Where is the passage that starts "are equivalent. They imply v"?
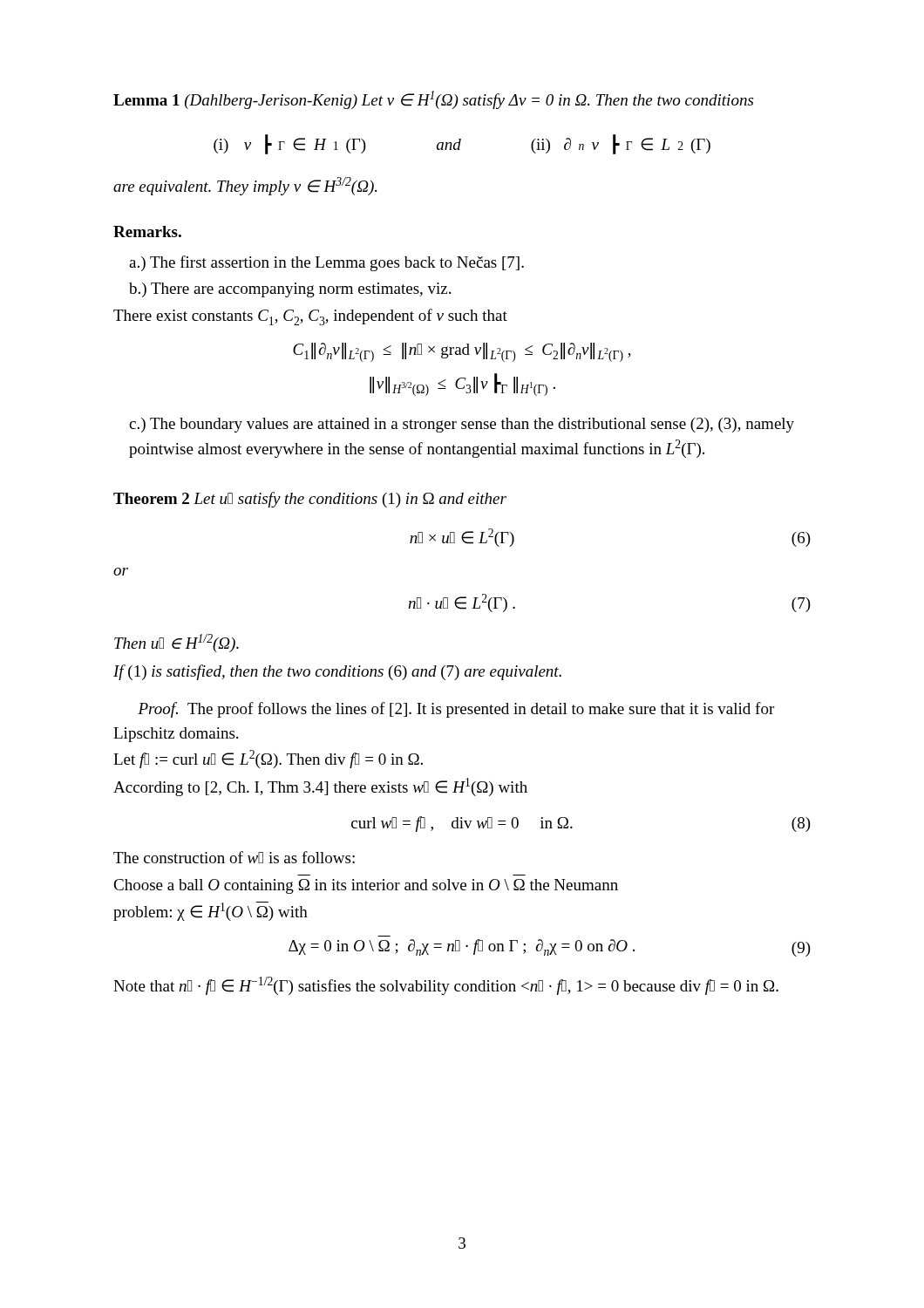 pos(246,185)
